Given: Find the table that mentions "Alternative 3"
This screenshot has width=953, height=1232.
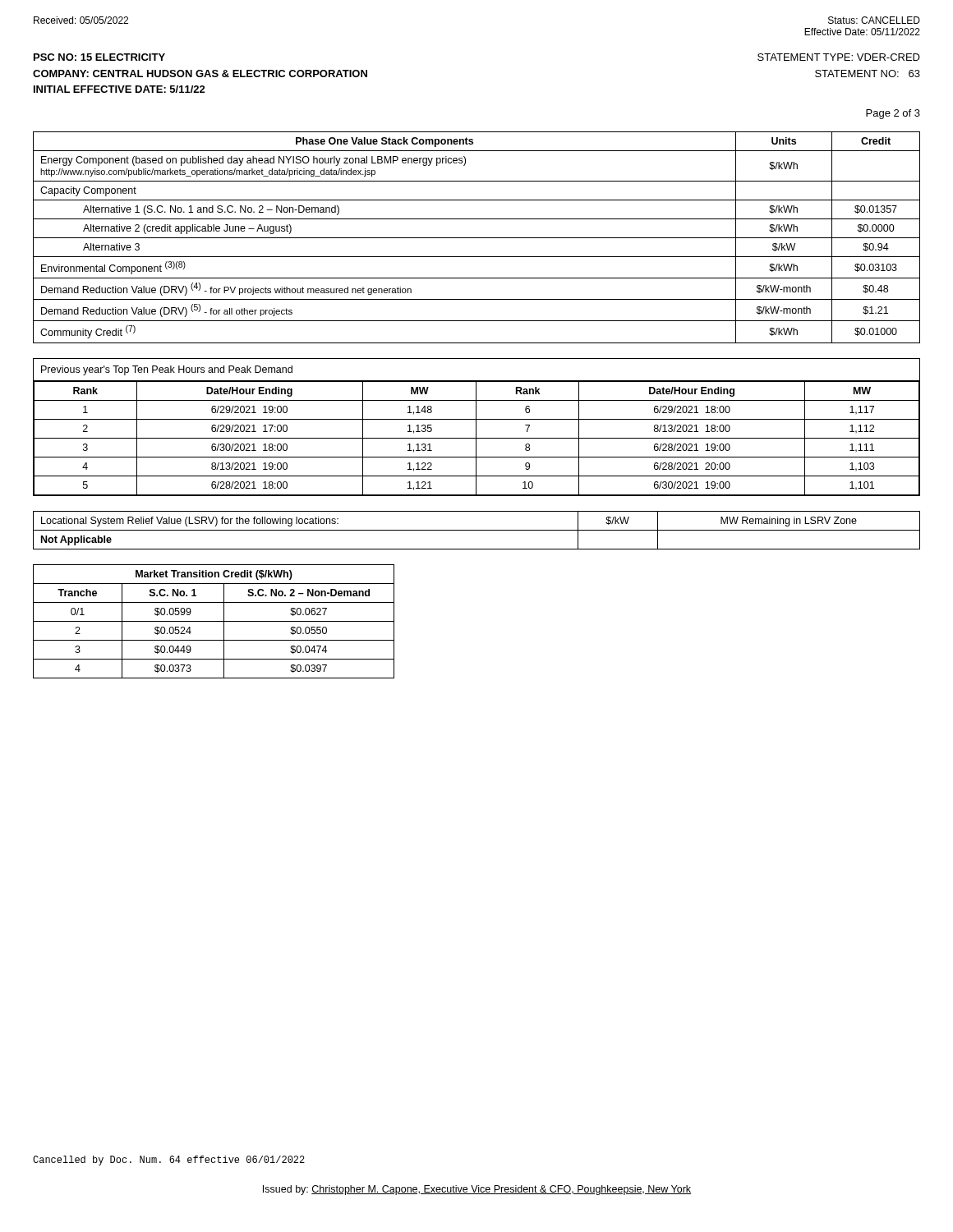Looking at the screenshot, I should tap(476, 237).
